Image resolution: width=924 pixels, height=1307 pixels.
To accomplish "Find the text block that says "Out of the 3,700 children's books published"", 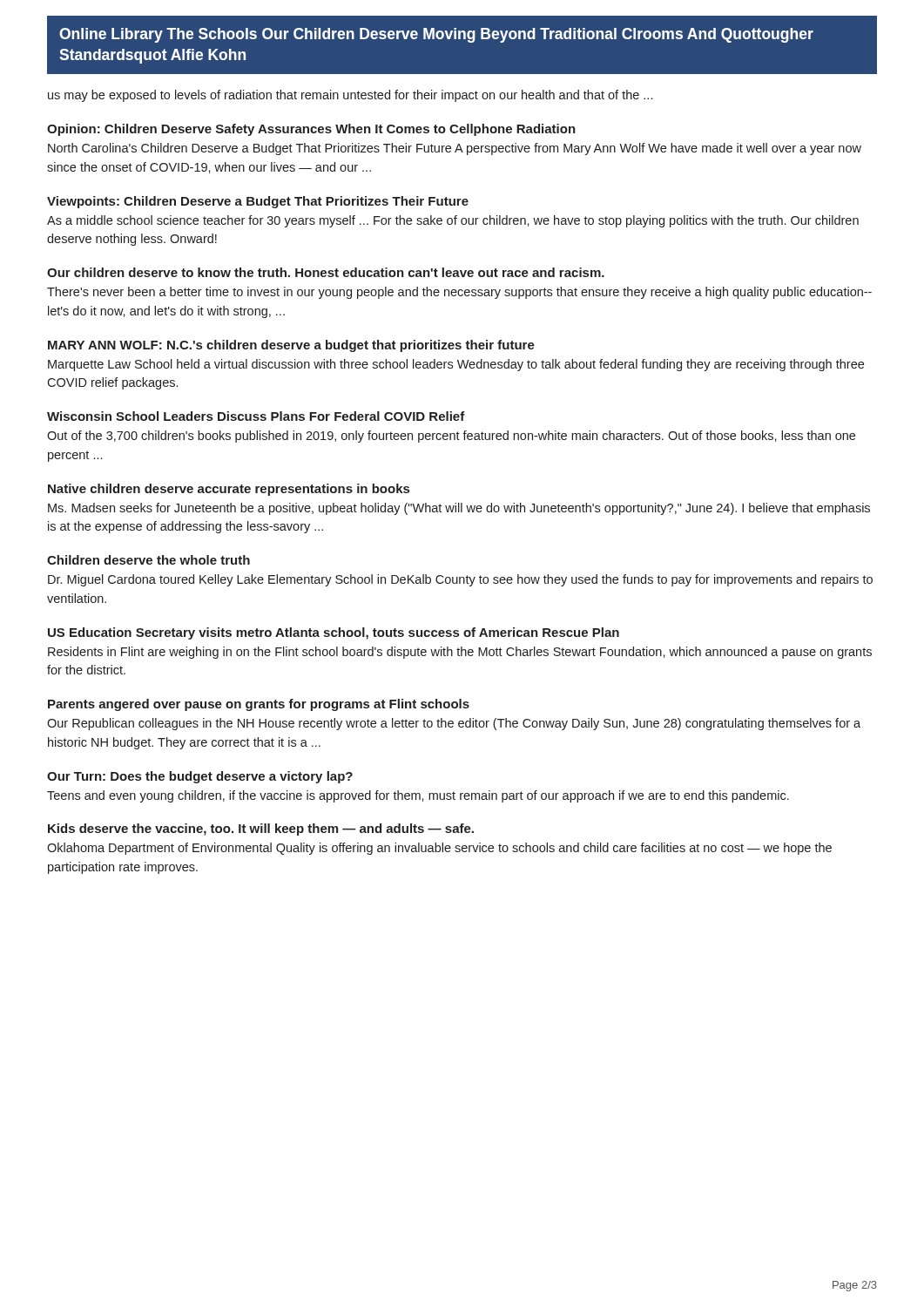I will point(452,445).
